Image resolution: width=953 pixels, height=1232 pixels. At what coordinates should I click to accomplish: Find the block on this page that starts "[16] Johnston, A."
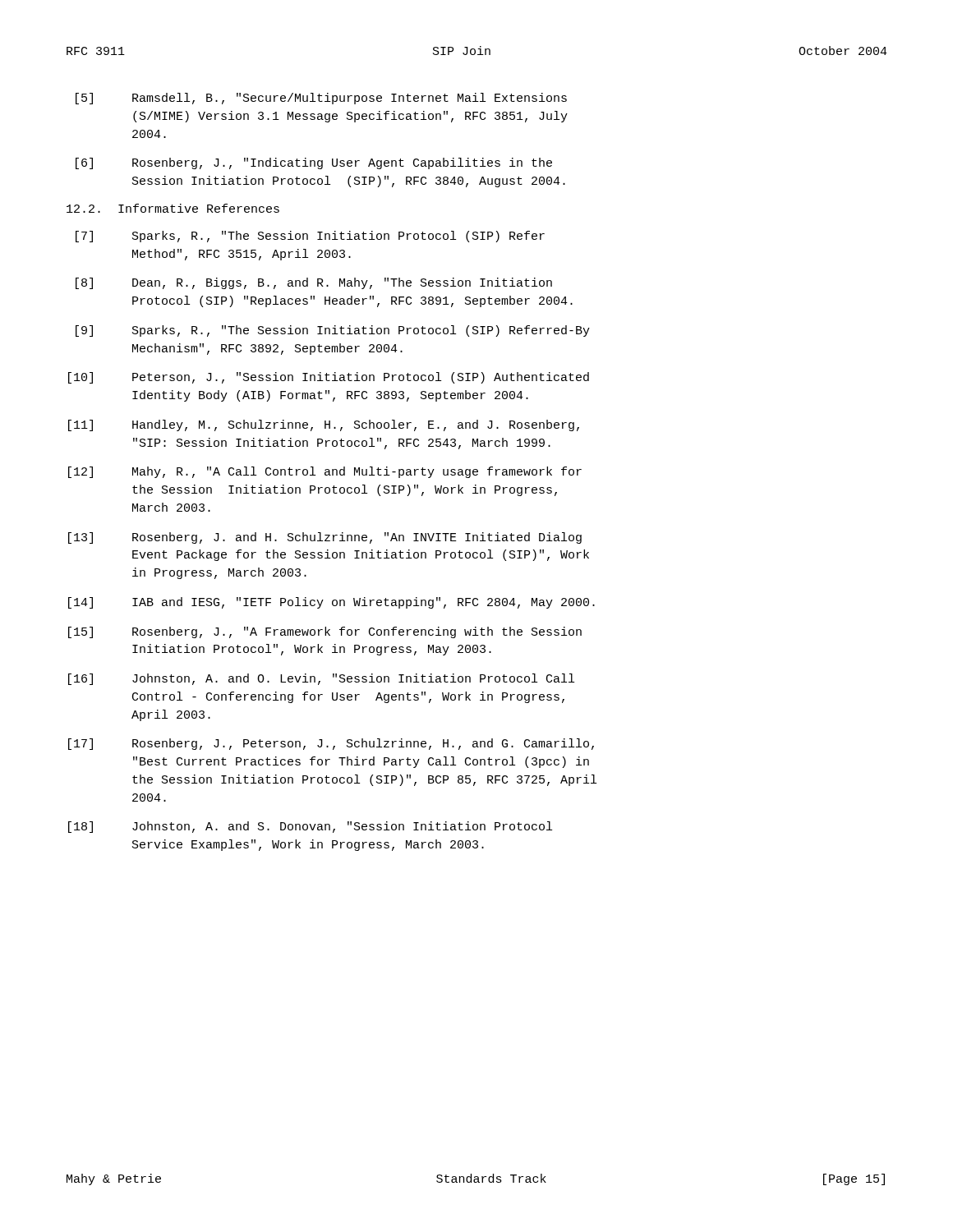[476, 698]
